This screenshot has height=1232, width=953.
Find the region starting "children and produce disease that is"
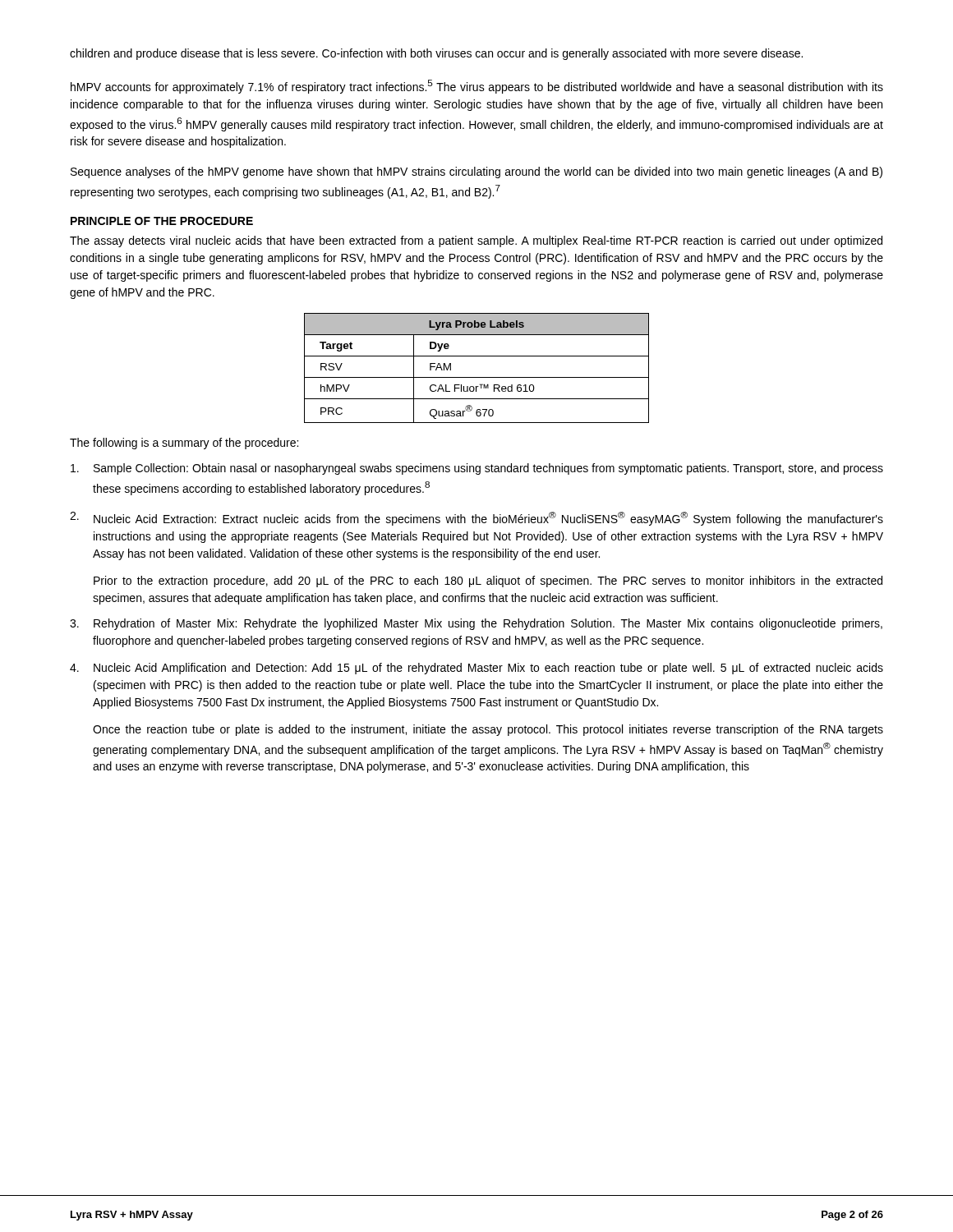437,53
